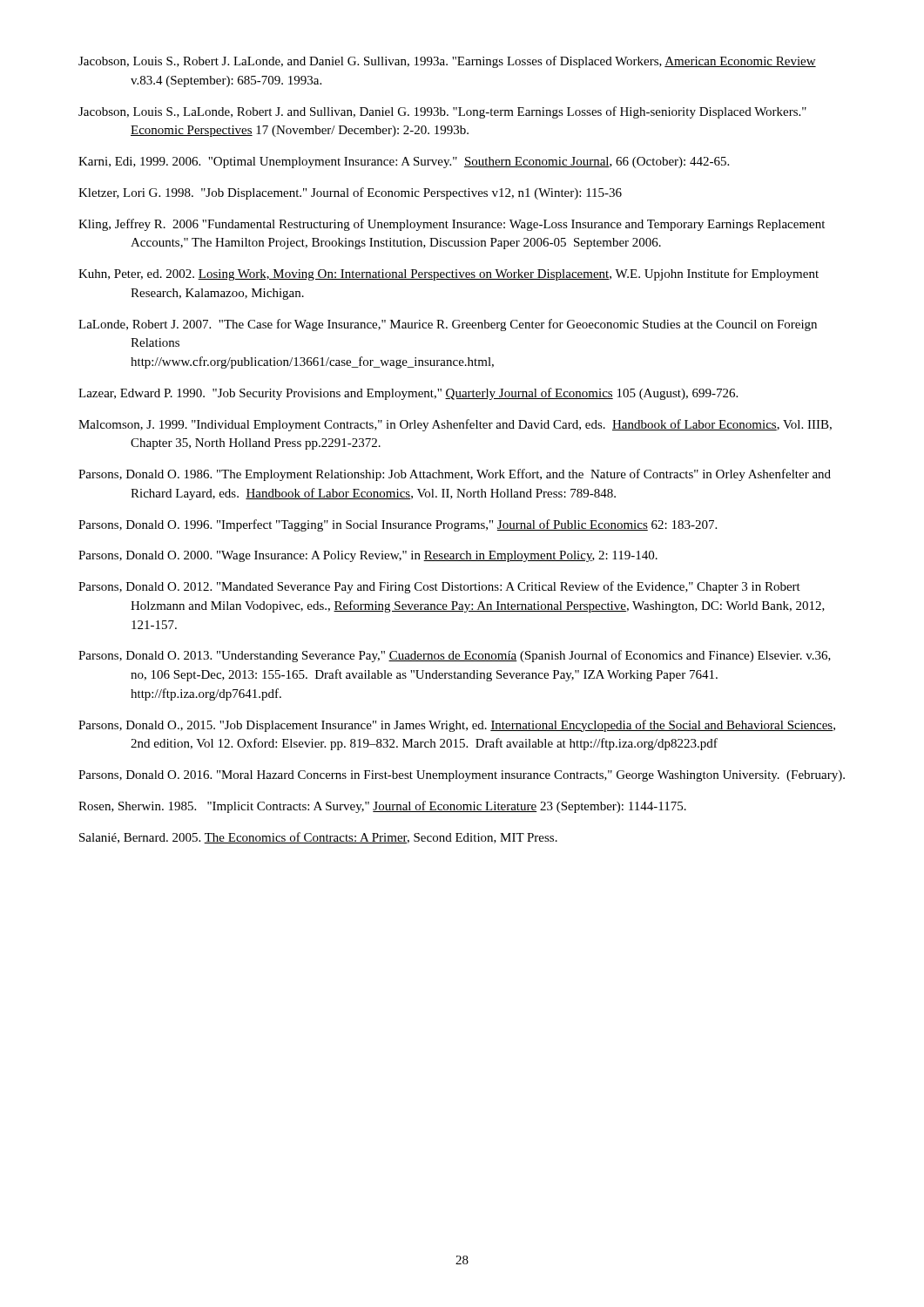Where is the passage that starts "Lazear, Edward P. 1990. "Job"?

[409, 393]
